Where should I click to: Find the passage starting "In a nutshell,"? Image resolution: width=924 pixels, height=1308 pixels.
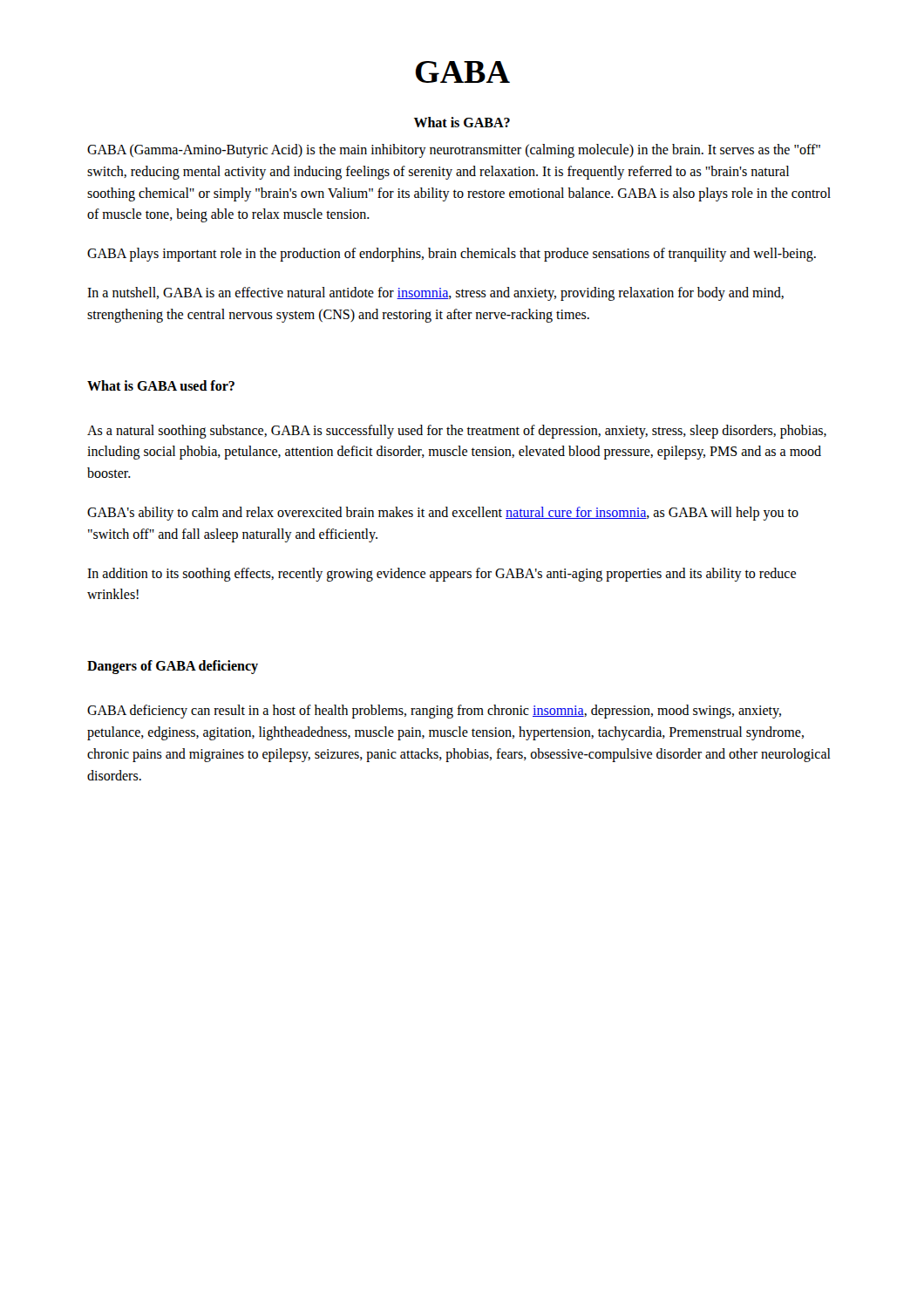click(436, 303)
